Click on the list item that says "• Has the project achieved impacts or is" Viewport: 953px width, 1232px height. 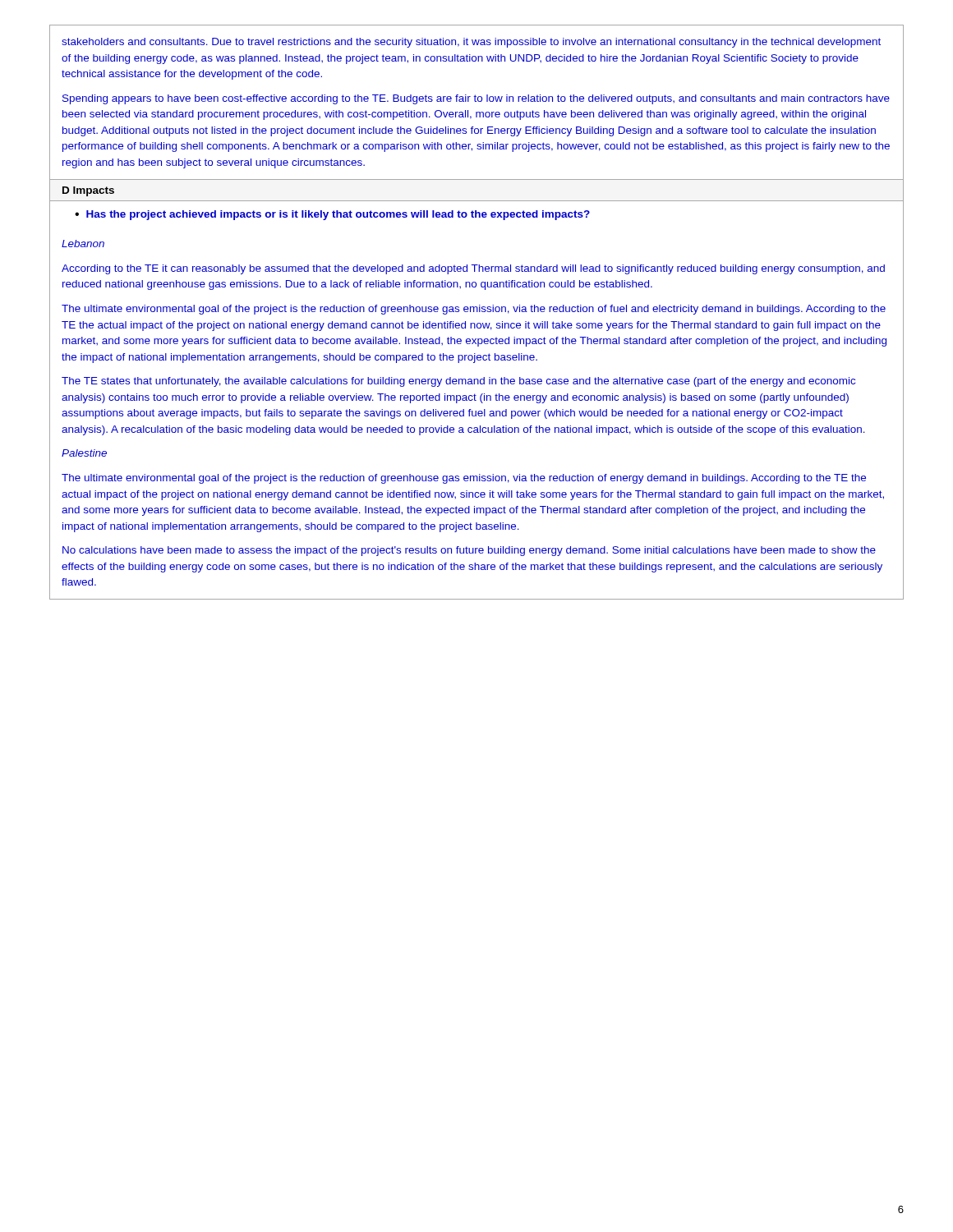332,214
